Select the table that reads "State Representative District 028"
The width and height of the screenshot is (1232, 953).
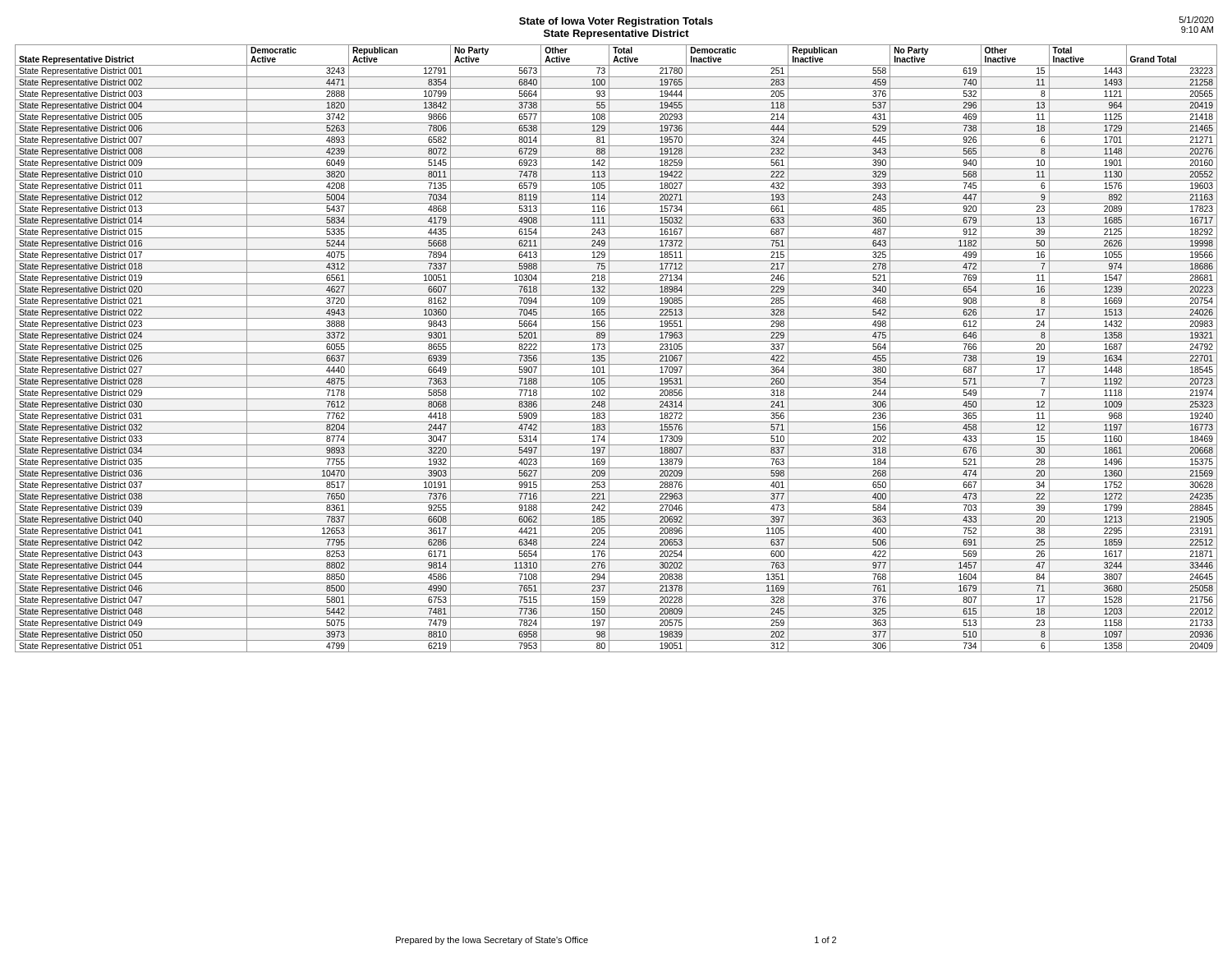(x=616, y=348)
